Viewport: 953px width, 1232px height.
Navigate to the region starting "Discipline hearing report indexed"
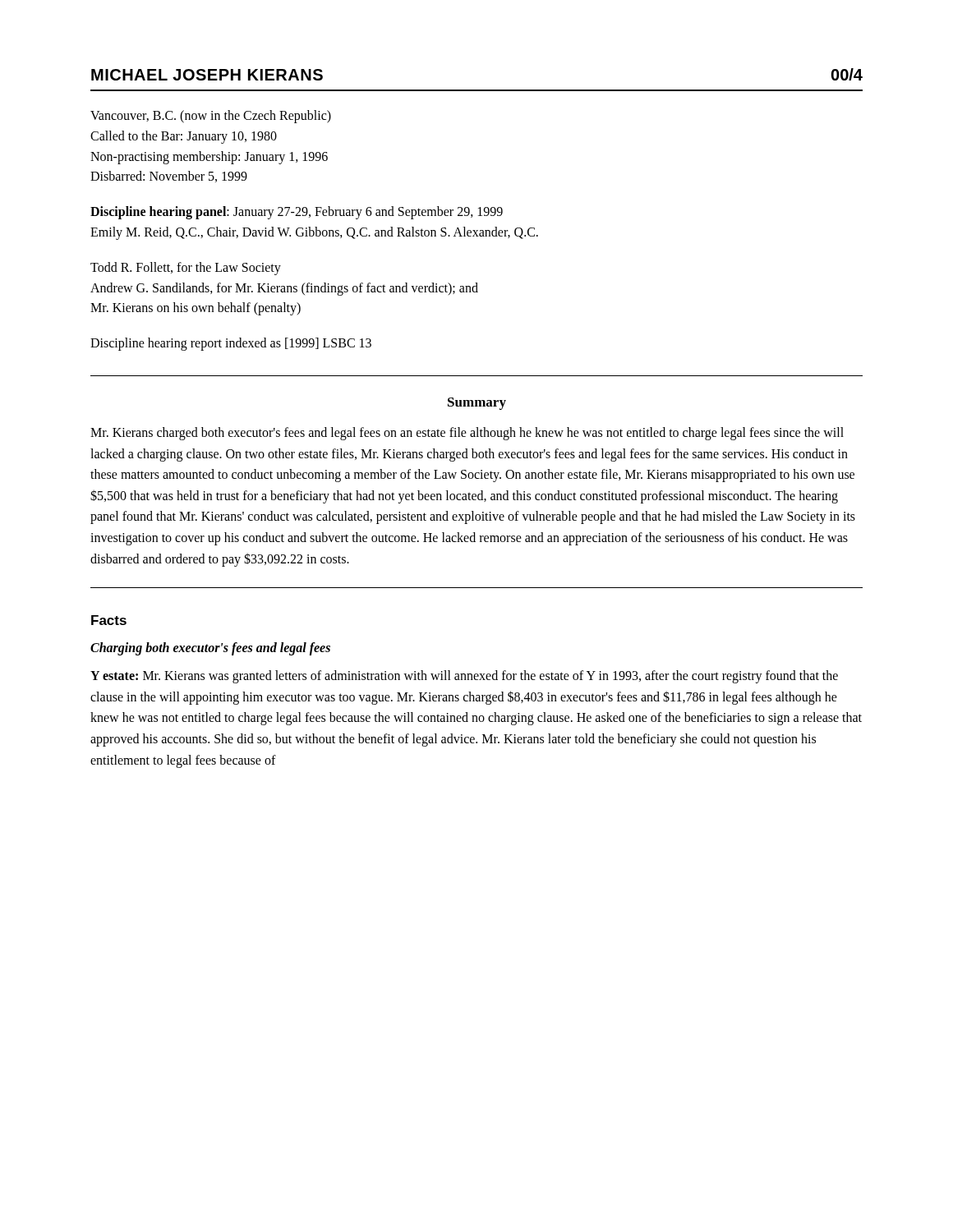231,343
